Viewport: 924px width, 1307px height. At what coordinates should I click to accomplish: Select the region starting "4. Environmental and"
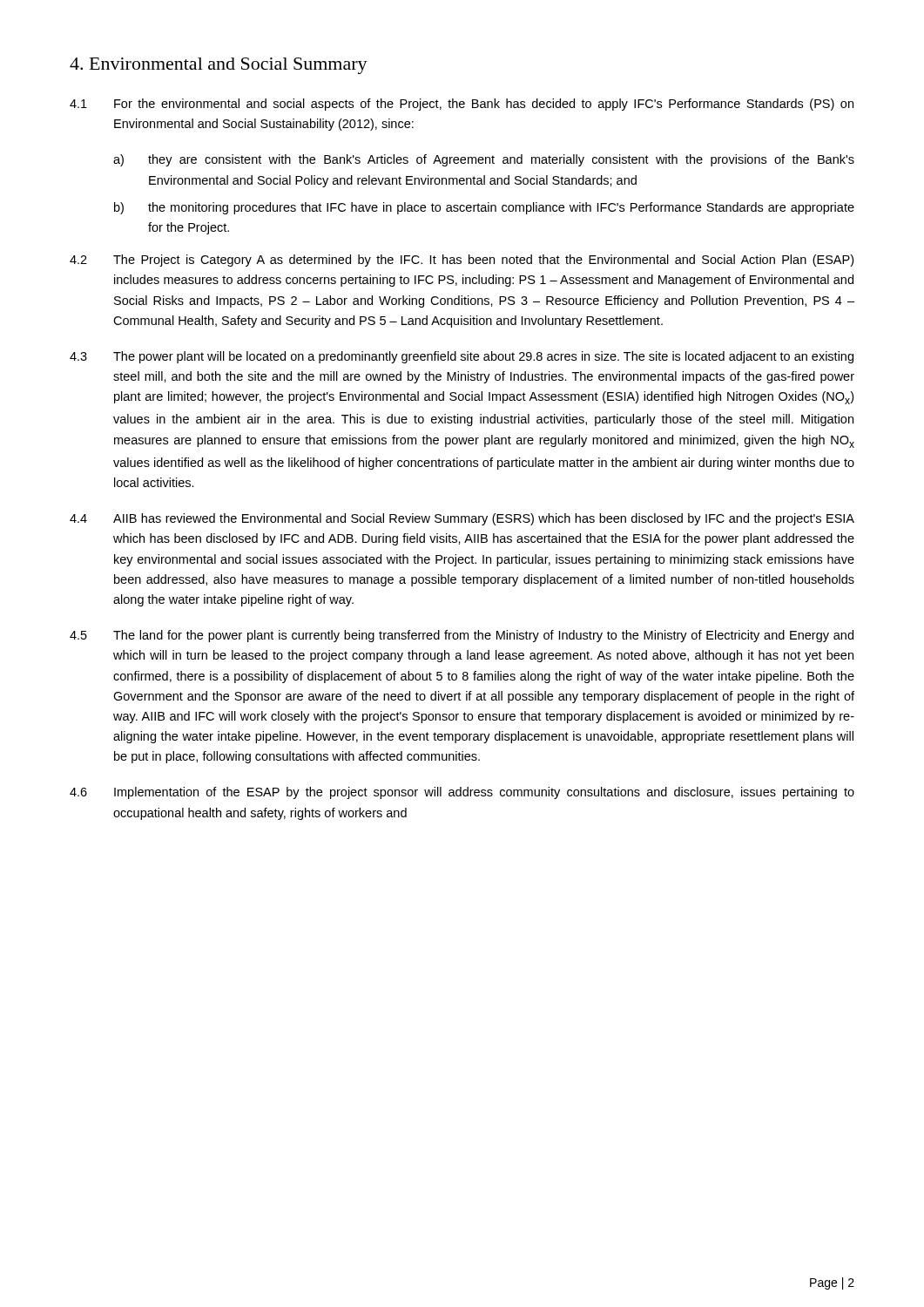[218, 63]
